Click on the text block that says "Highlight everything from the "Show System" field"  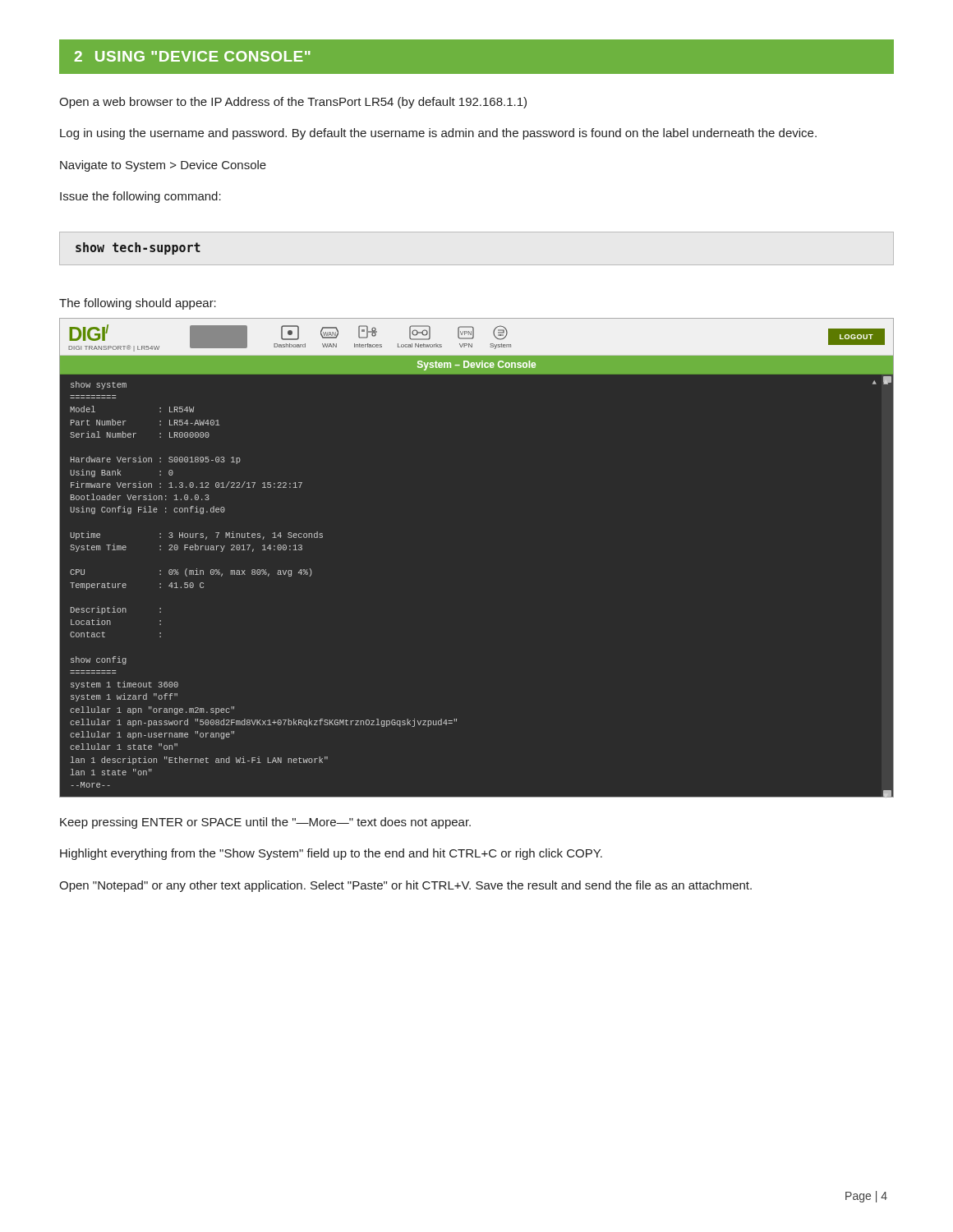[476, 853]
